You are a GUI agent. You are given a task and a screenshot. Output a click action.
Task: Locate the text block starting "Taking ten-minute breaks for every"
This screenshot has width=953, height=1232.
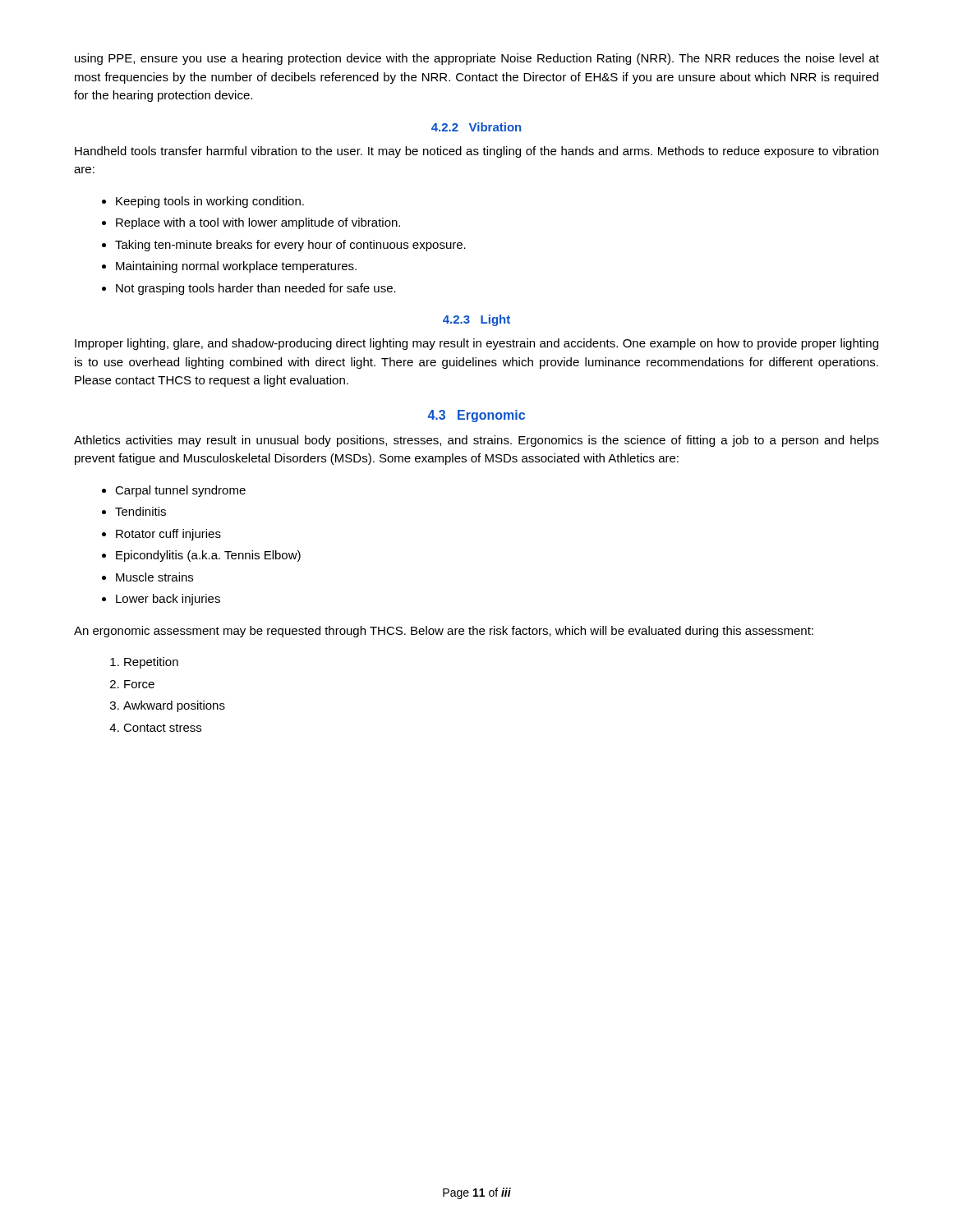(x=291, y=244)
